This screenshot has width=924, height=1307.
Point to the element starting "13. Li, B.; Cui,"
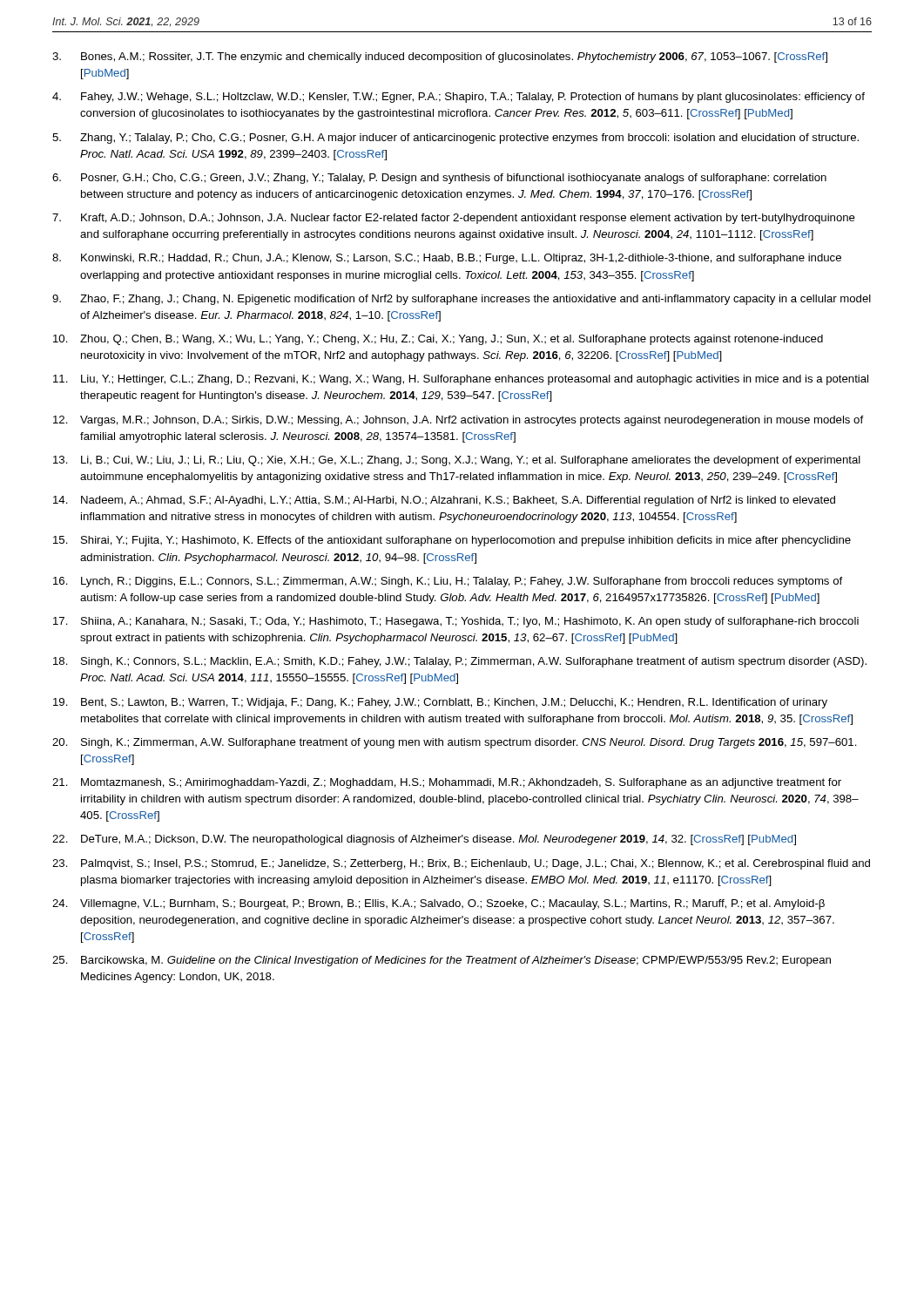click(x=462, y=468)
